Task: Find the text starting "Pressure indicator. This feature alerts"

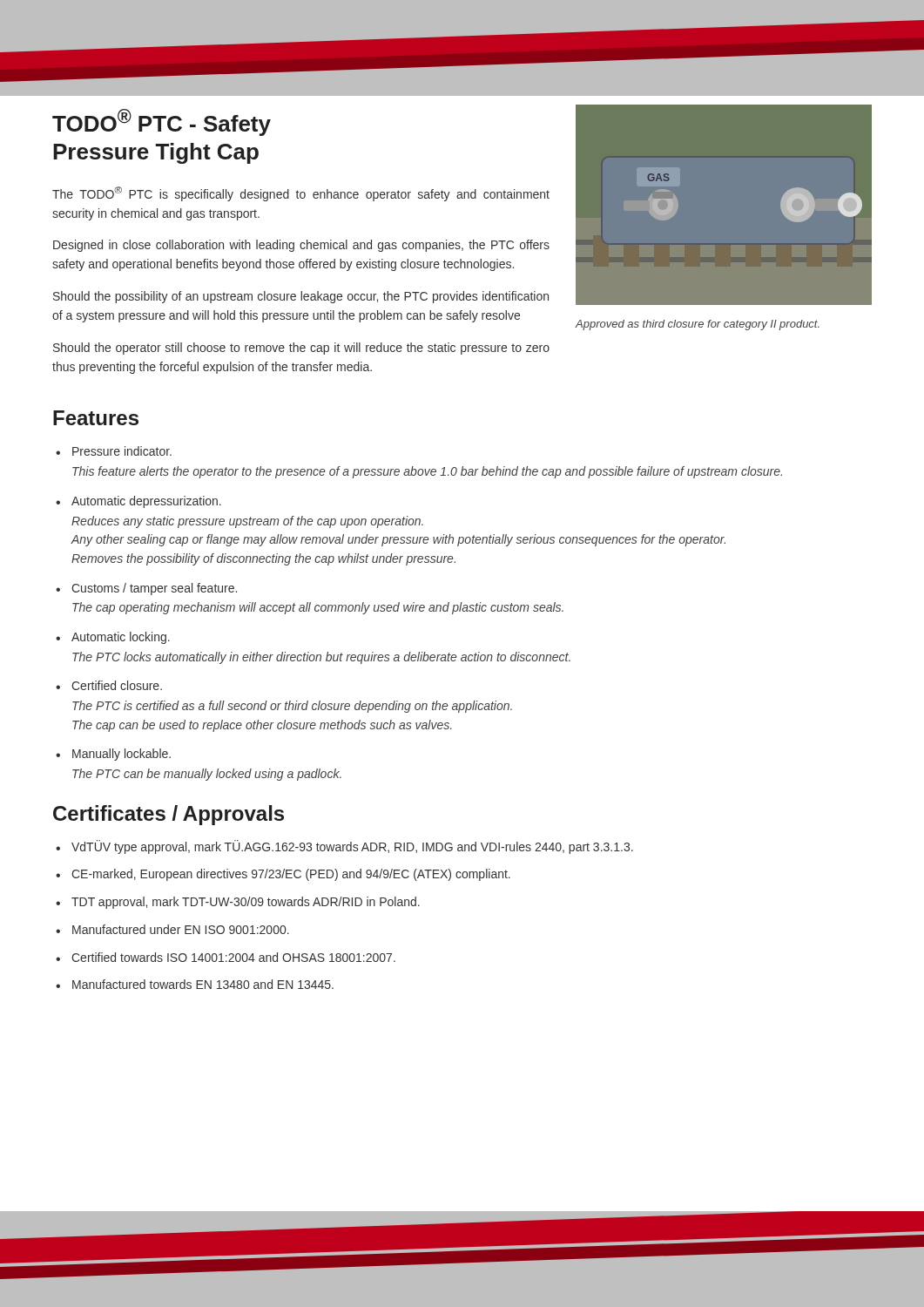Action: pos(462,462)
